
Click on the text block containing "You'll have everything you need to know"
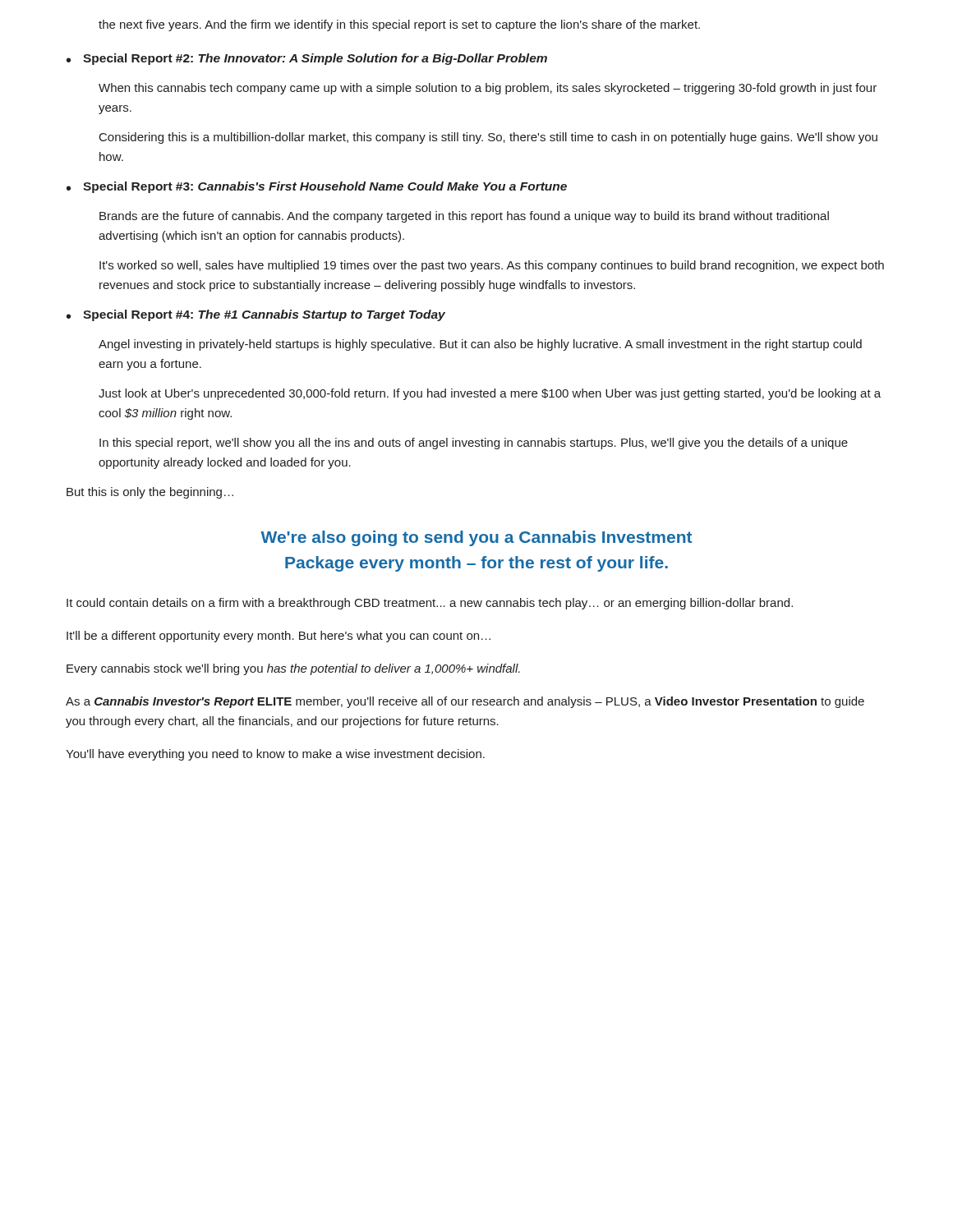pos(276,754)
